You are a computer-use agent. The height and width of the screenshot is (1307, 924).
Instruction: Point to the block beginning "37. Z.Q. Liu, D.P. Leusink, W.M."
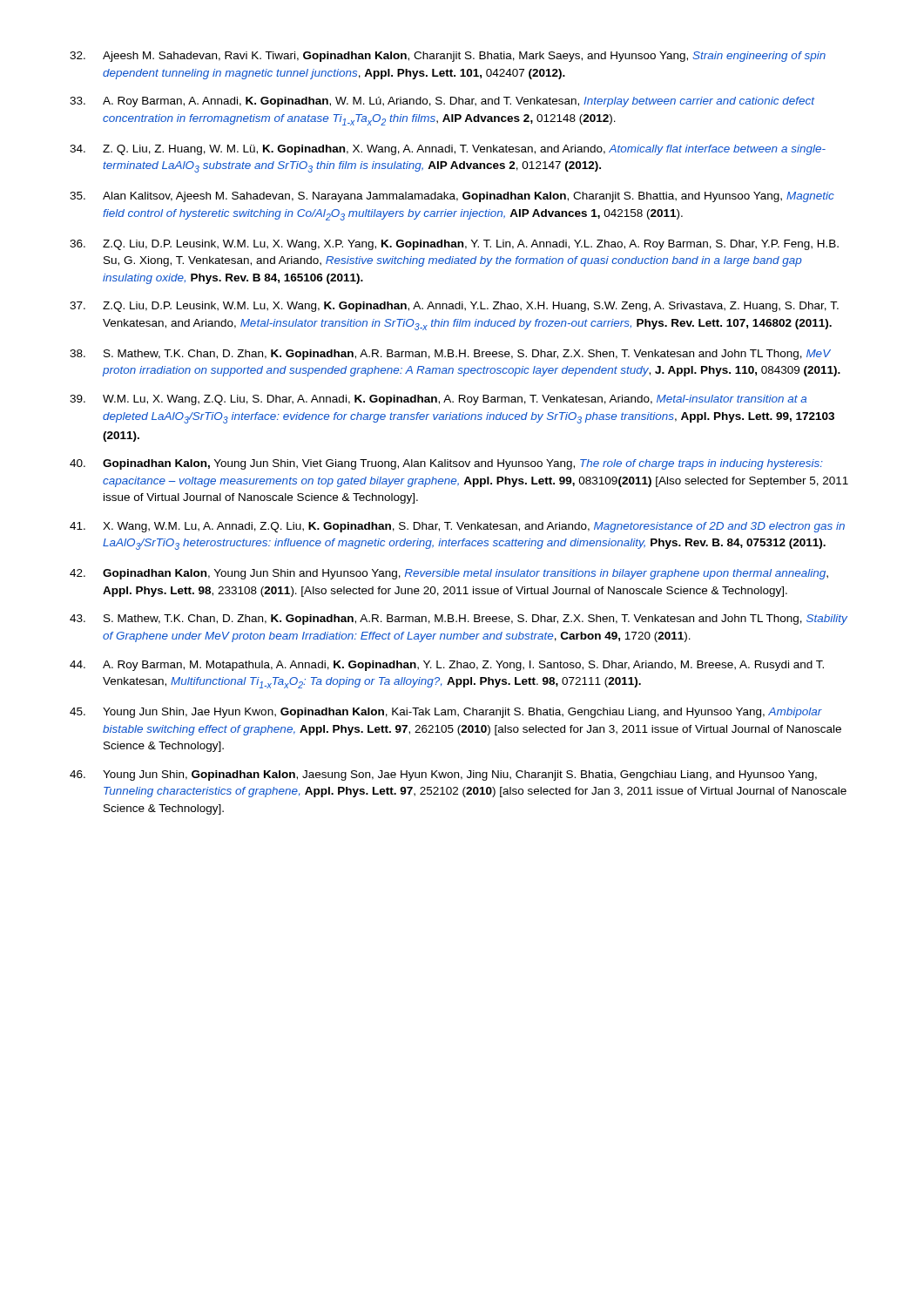462,316
